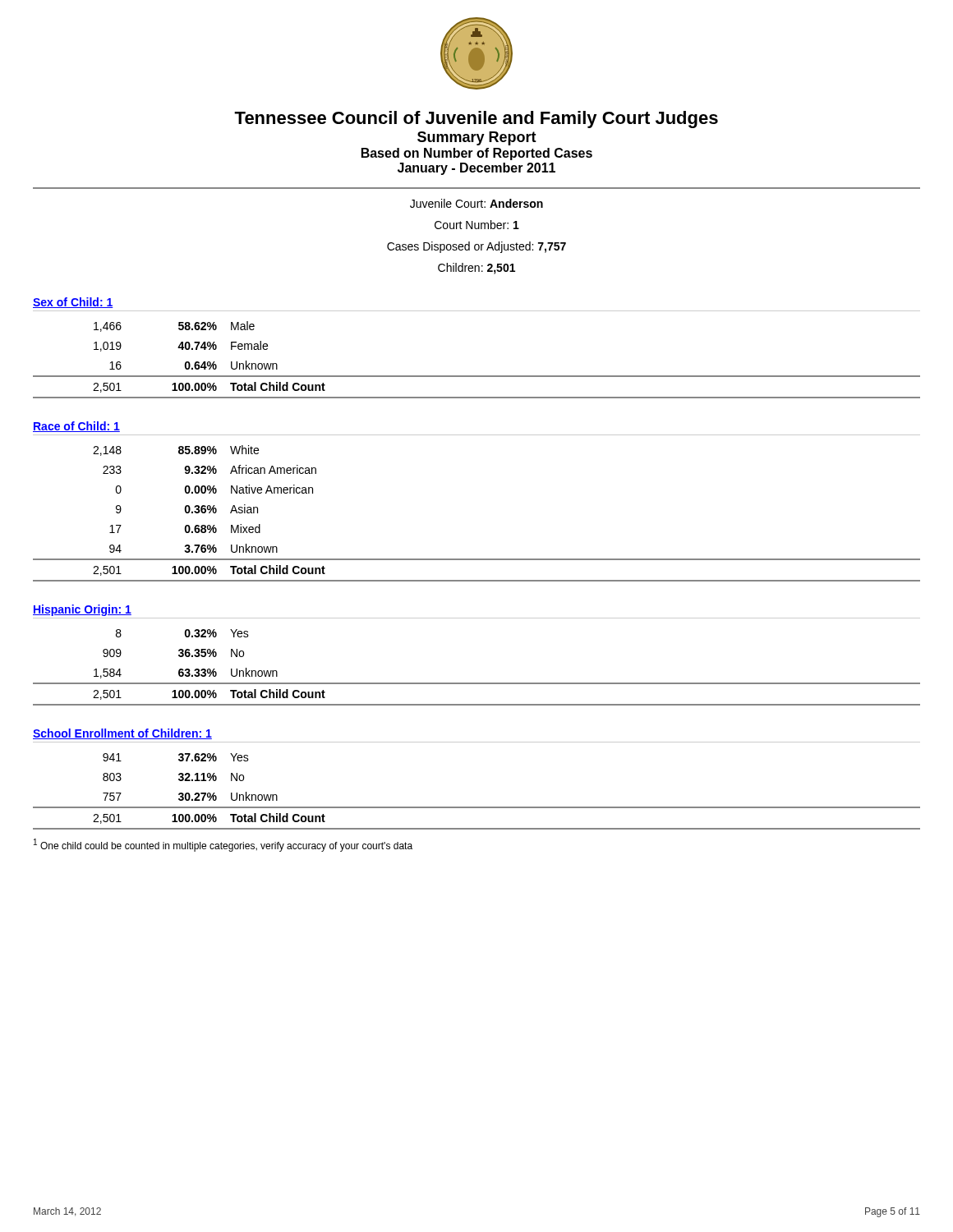The height and width of the screenshot is (1232, 953).
Task: Select the section header with the text "Sex of Child: 1"
Action: (73, 302)
